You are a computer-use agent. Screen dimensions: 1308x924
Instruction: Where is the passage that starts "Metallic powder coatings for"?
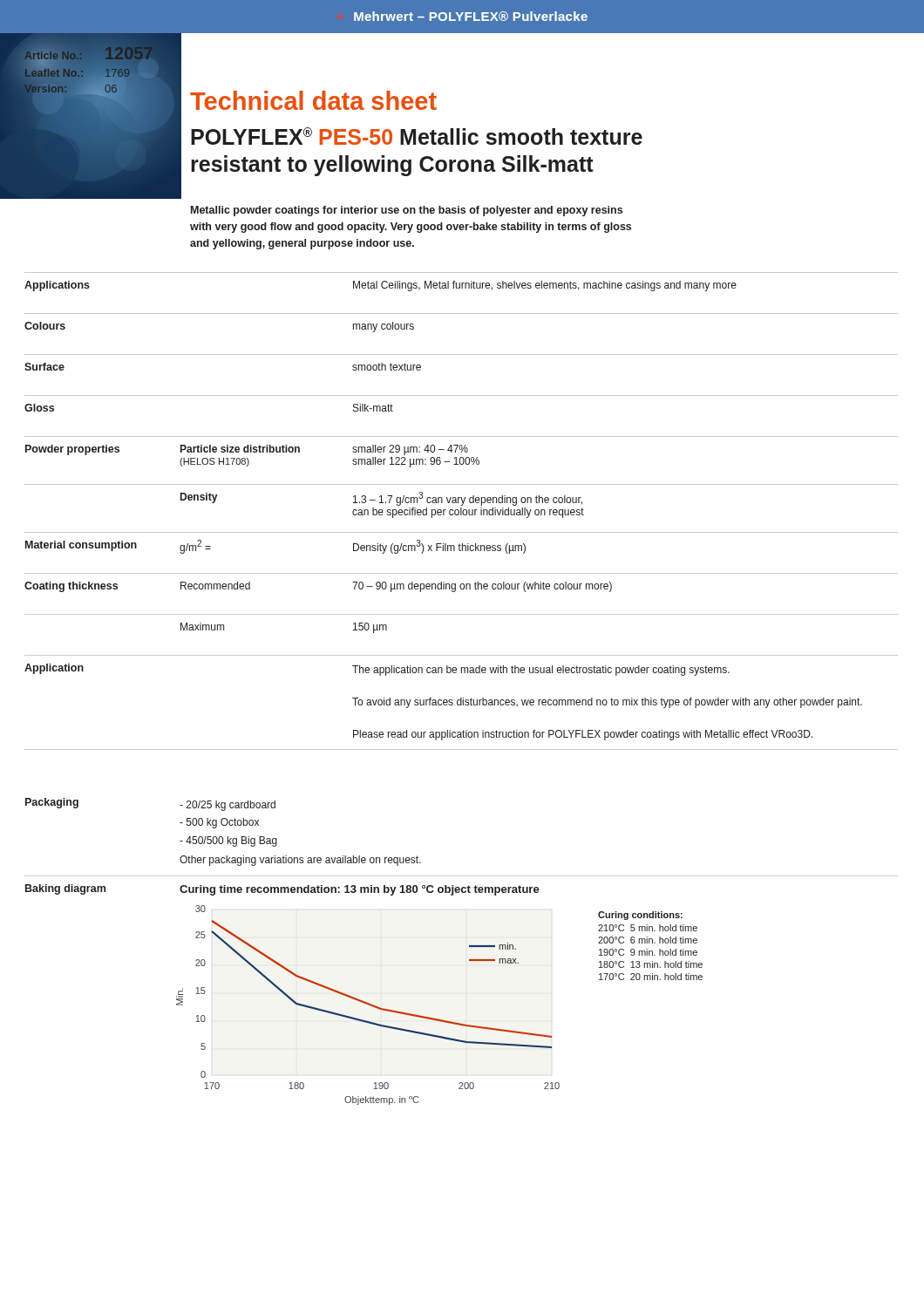pos(544,227)
